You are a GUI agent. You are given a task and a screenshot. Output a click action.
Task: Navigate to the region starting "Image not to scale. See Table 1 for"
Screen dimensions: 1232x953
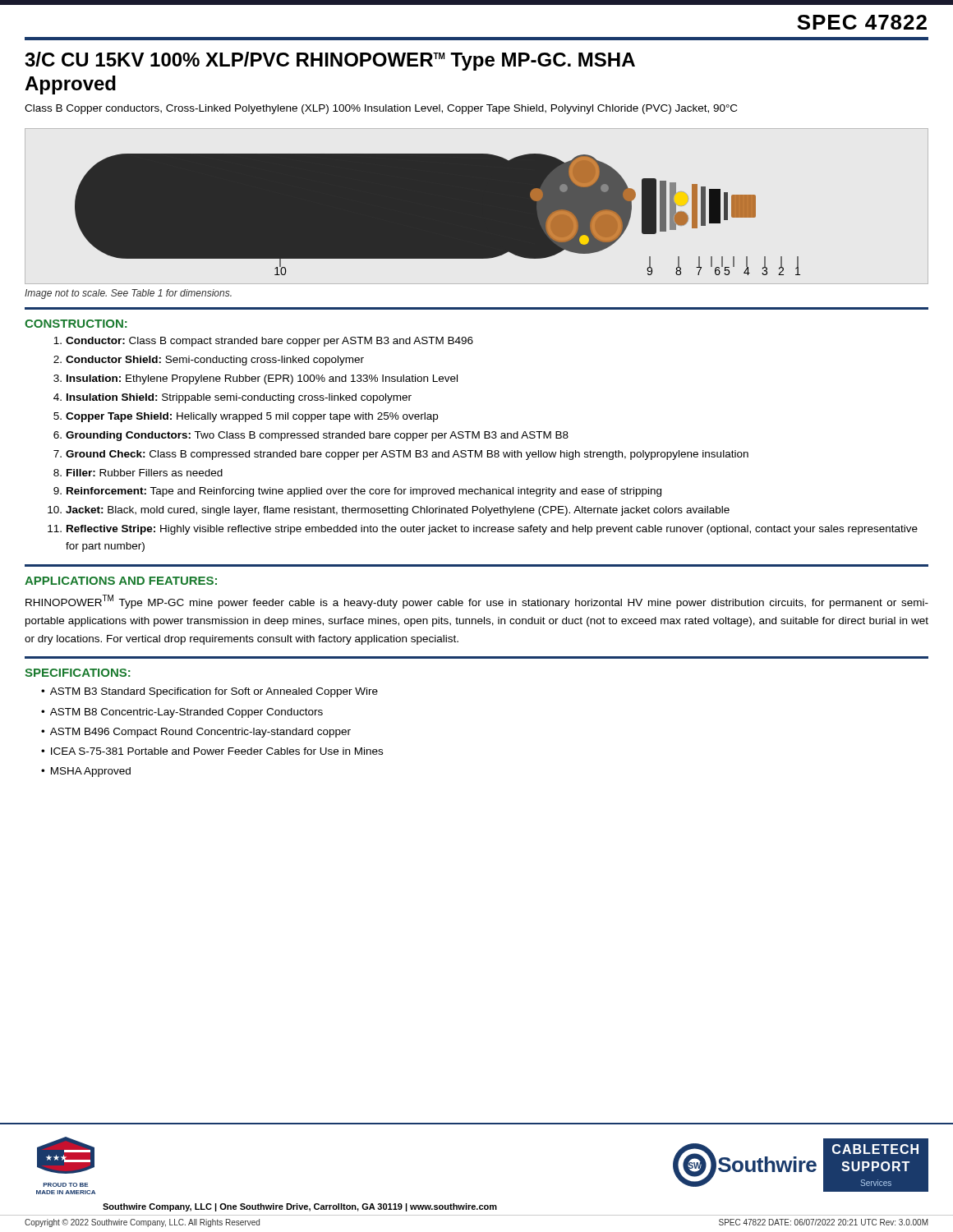tap(129, 293)
